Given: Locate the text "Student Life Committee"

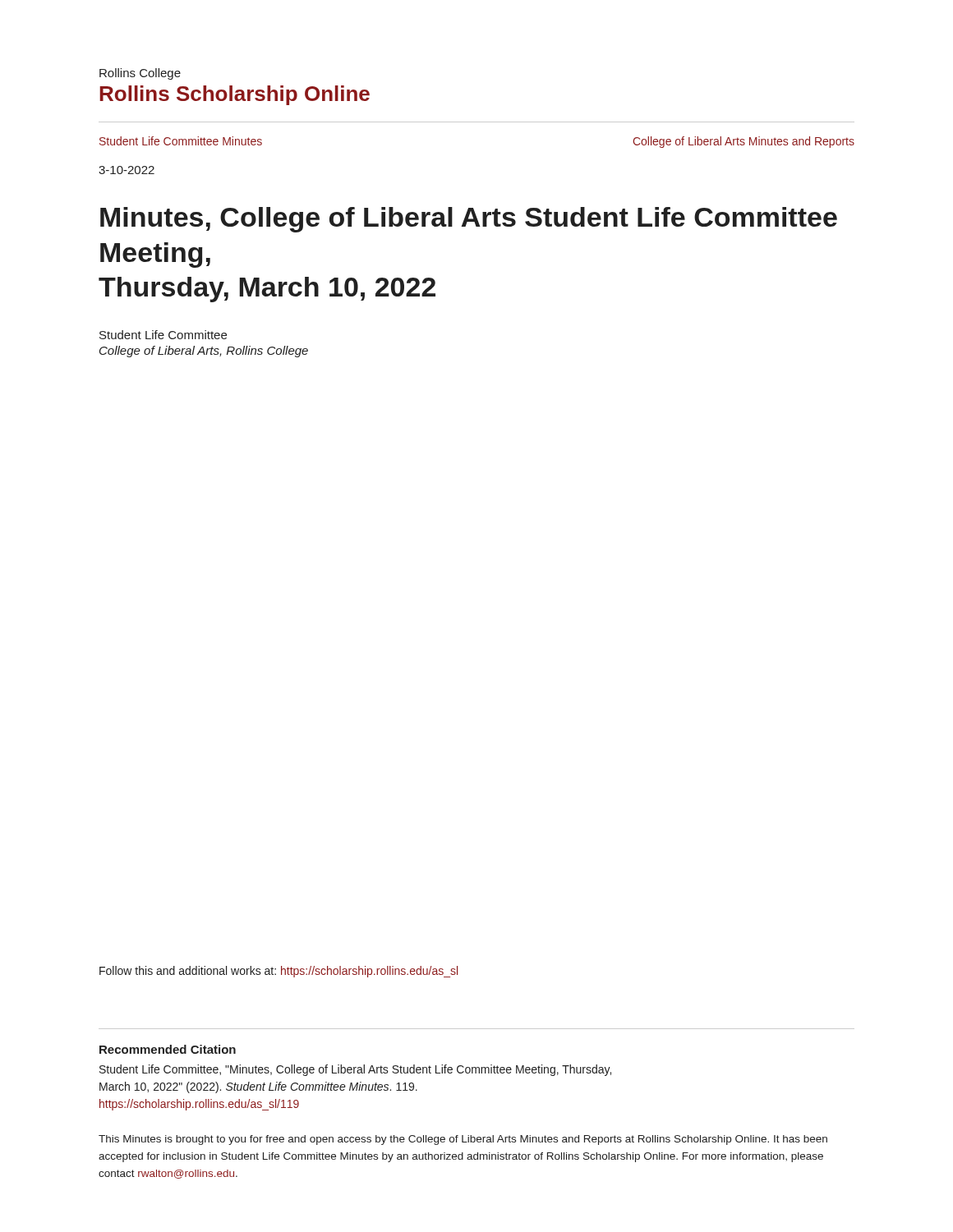Looking at the screenshot, I should [163, 334].
